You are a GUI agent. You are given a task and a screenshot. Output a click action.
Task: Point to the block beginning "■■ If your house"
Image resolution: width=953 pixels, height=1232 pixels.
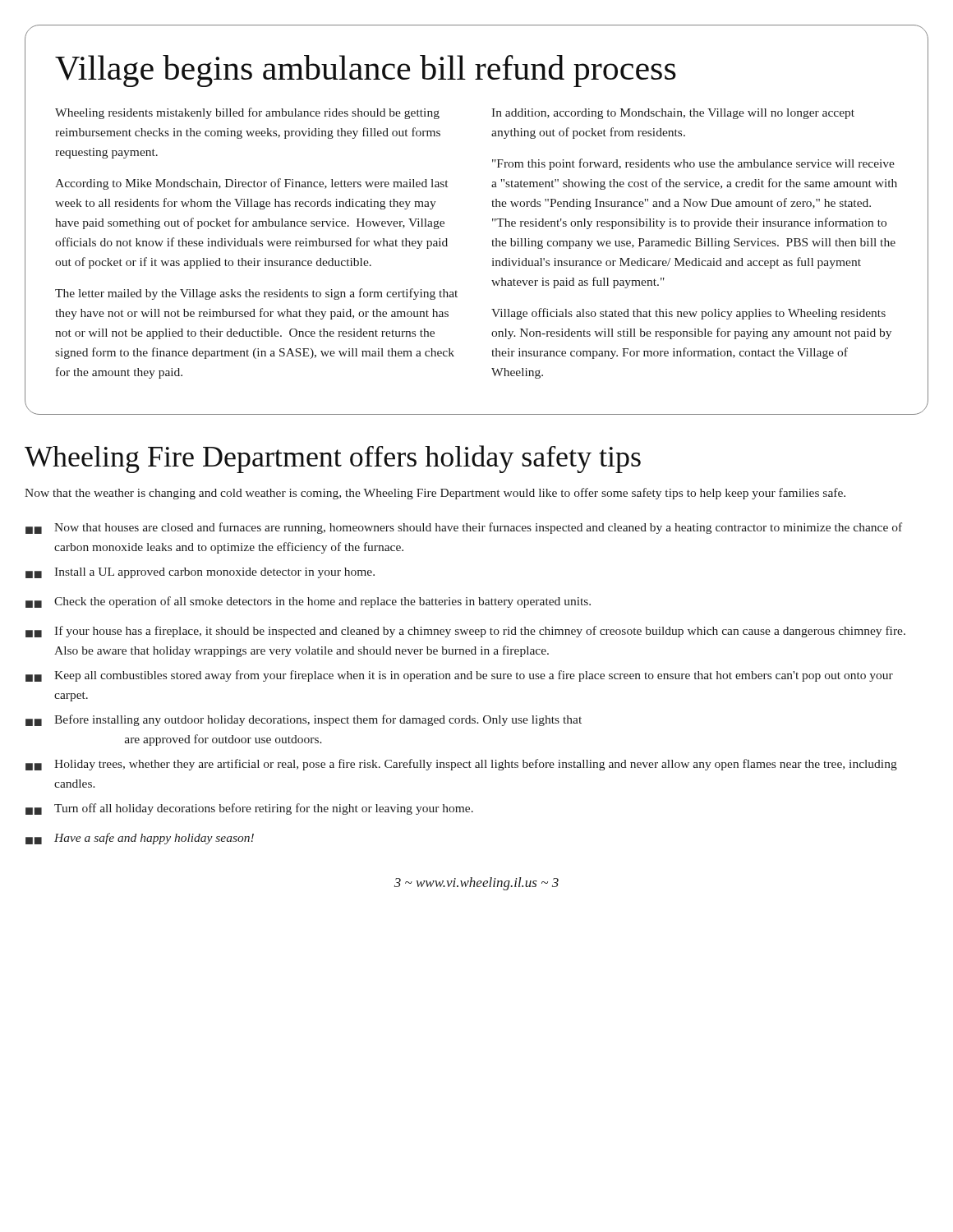tap(476, 640)
